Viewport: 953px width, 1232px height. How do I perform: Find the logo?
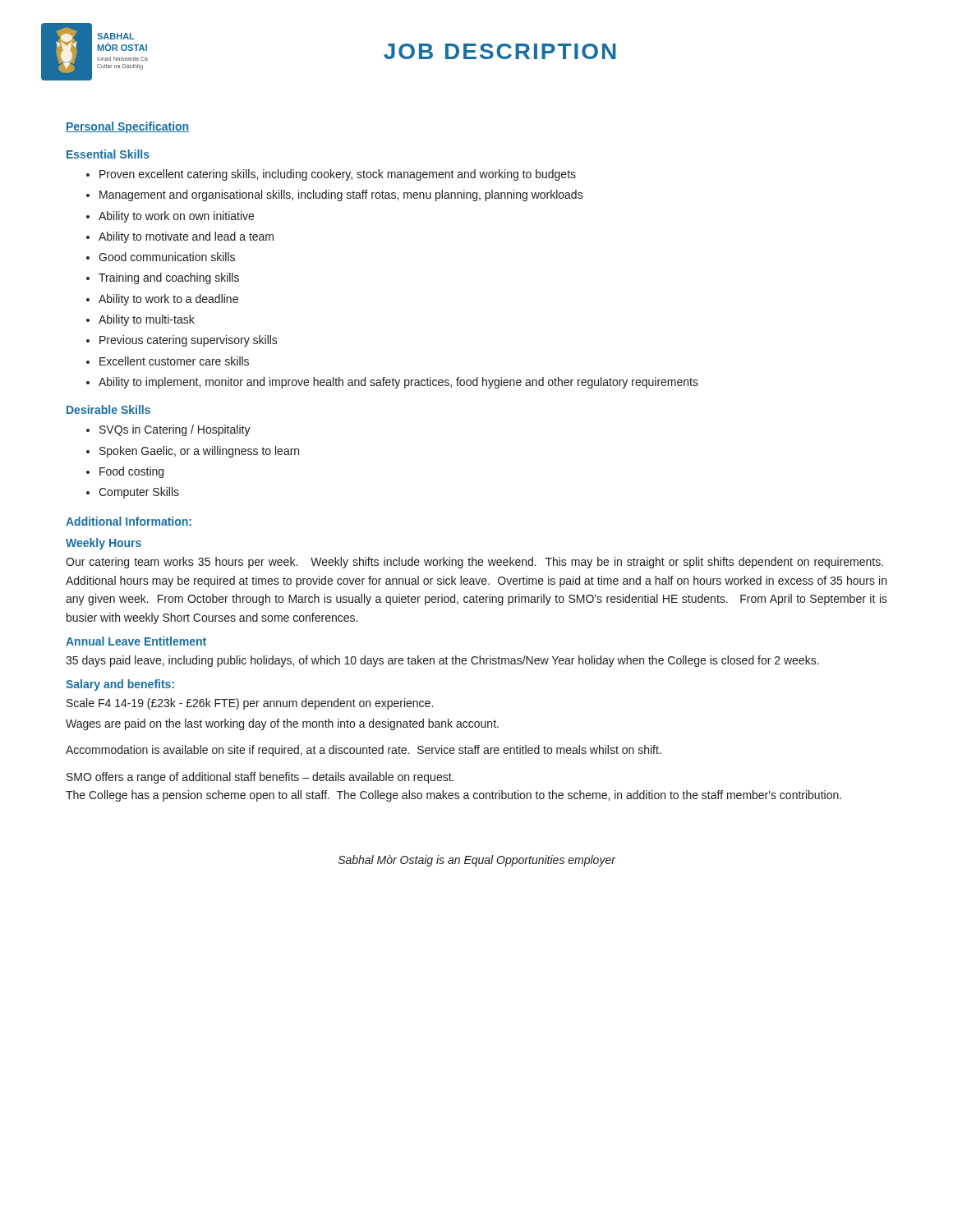(94, 52)
